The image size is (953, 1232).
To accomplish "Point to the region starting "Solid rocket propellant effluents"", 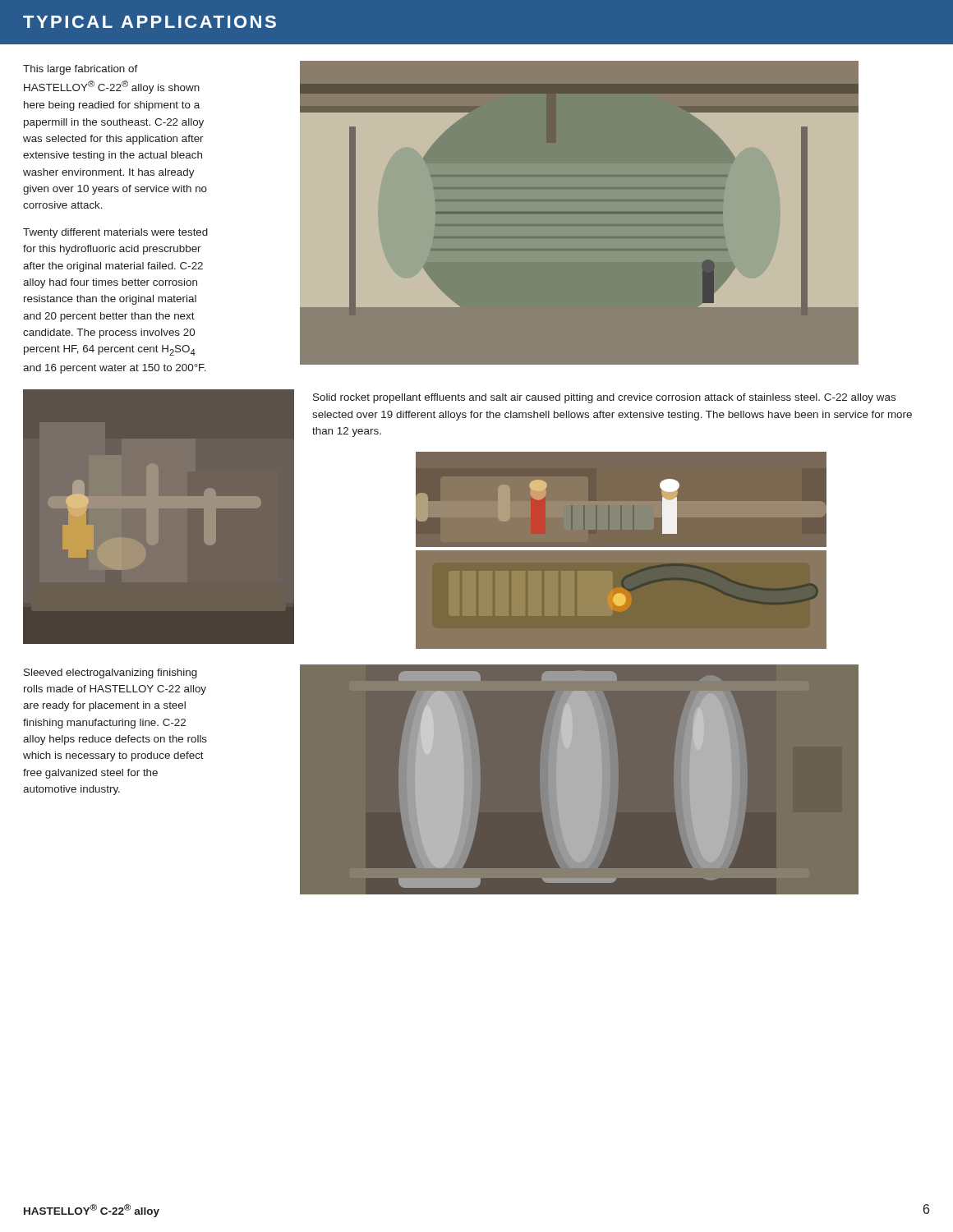I will (612, 414).
